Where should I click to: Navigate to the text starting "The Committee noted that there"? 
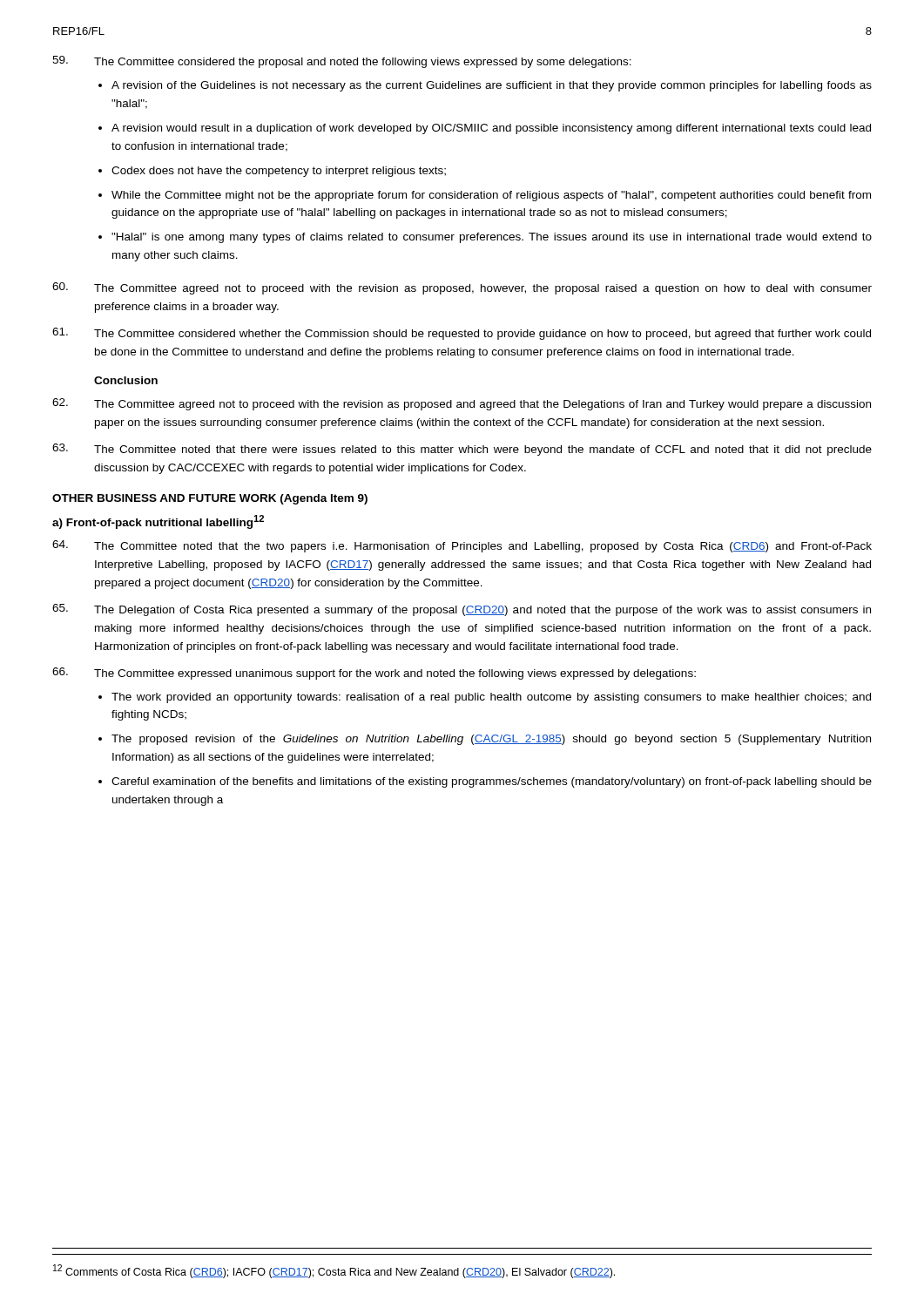pos(462,459)
